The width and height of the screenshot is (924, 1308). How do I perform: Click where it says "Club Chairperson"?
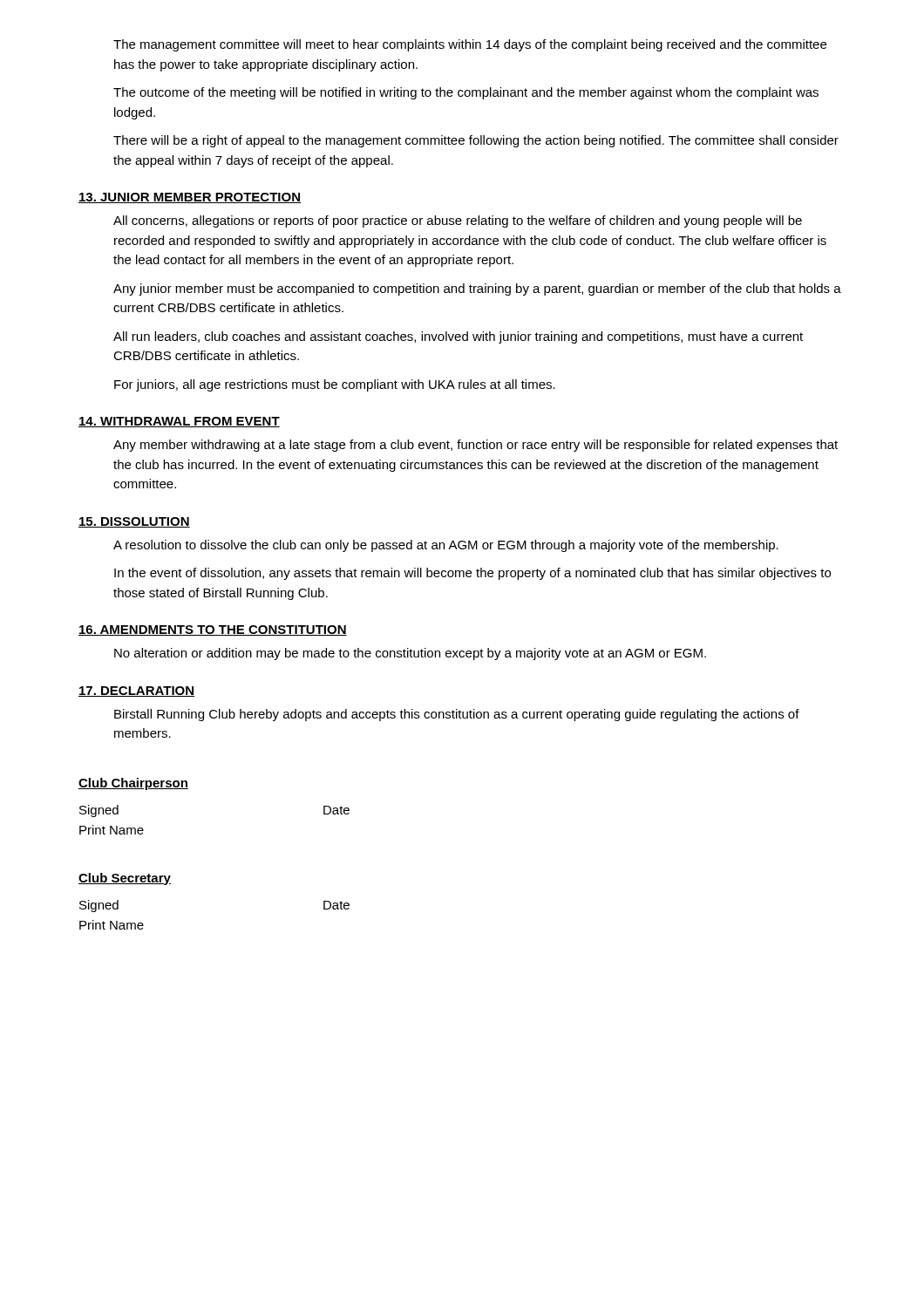coord(133,782)
